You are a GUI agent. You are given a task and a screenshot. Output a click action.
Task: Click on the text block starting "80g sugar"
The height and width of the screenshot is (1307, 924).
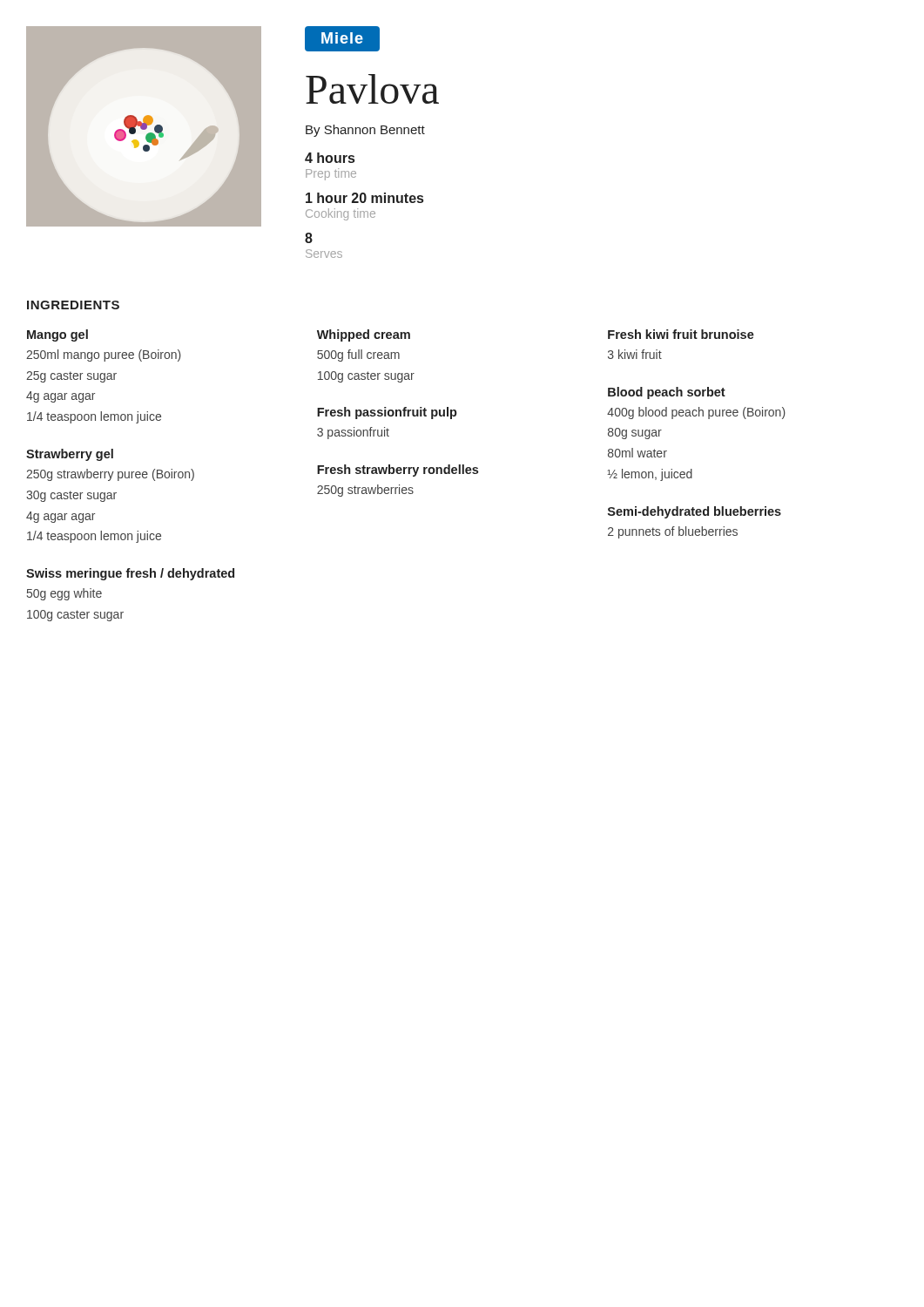(634, 433)
